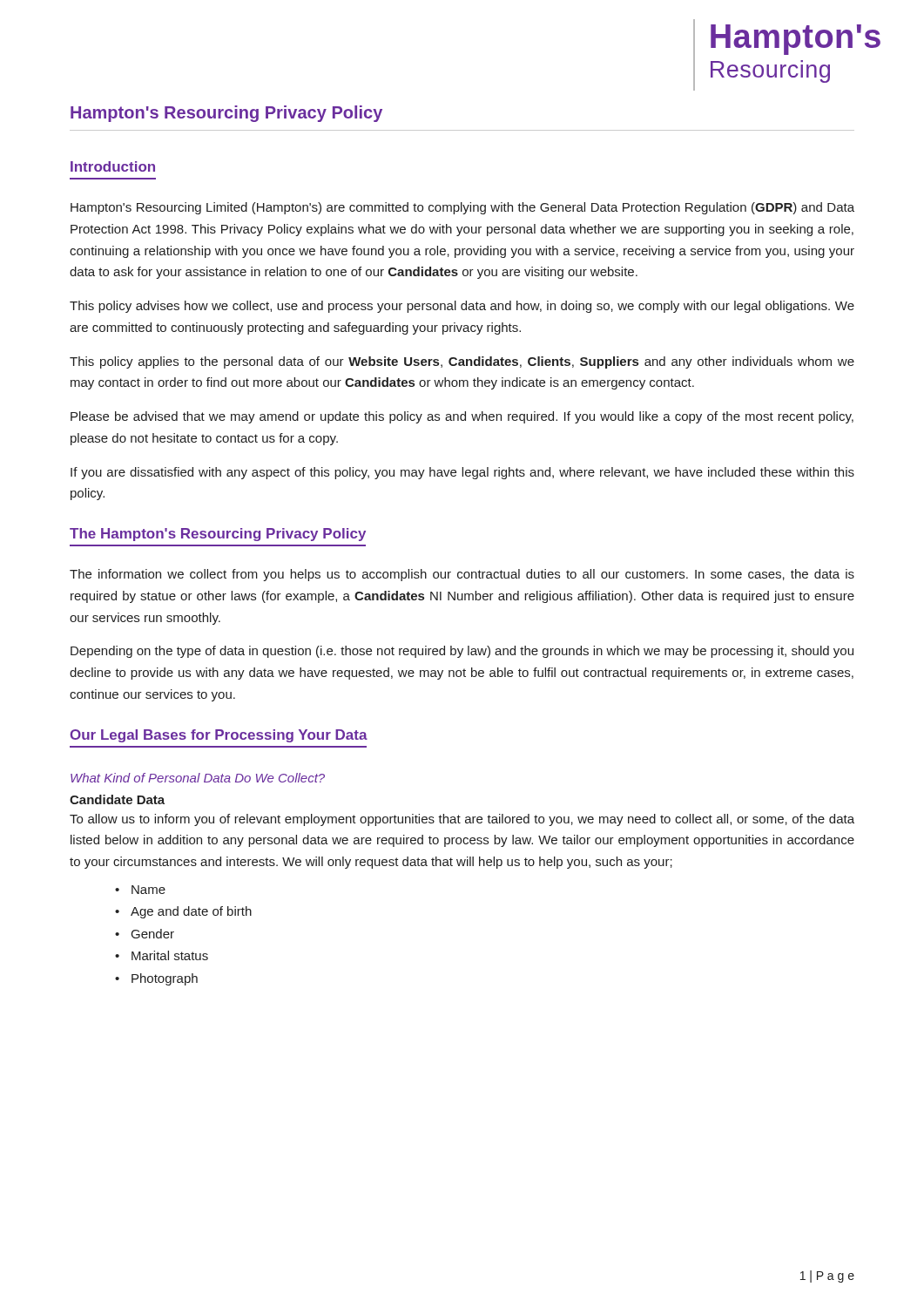The width and height of the screenshot is (924, 1307).
Task: Click on the text block with the text "Depending on the type"
Action: tap(462, 672)
